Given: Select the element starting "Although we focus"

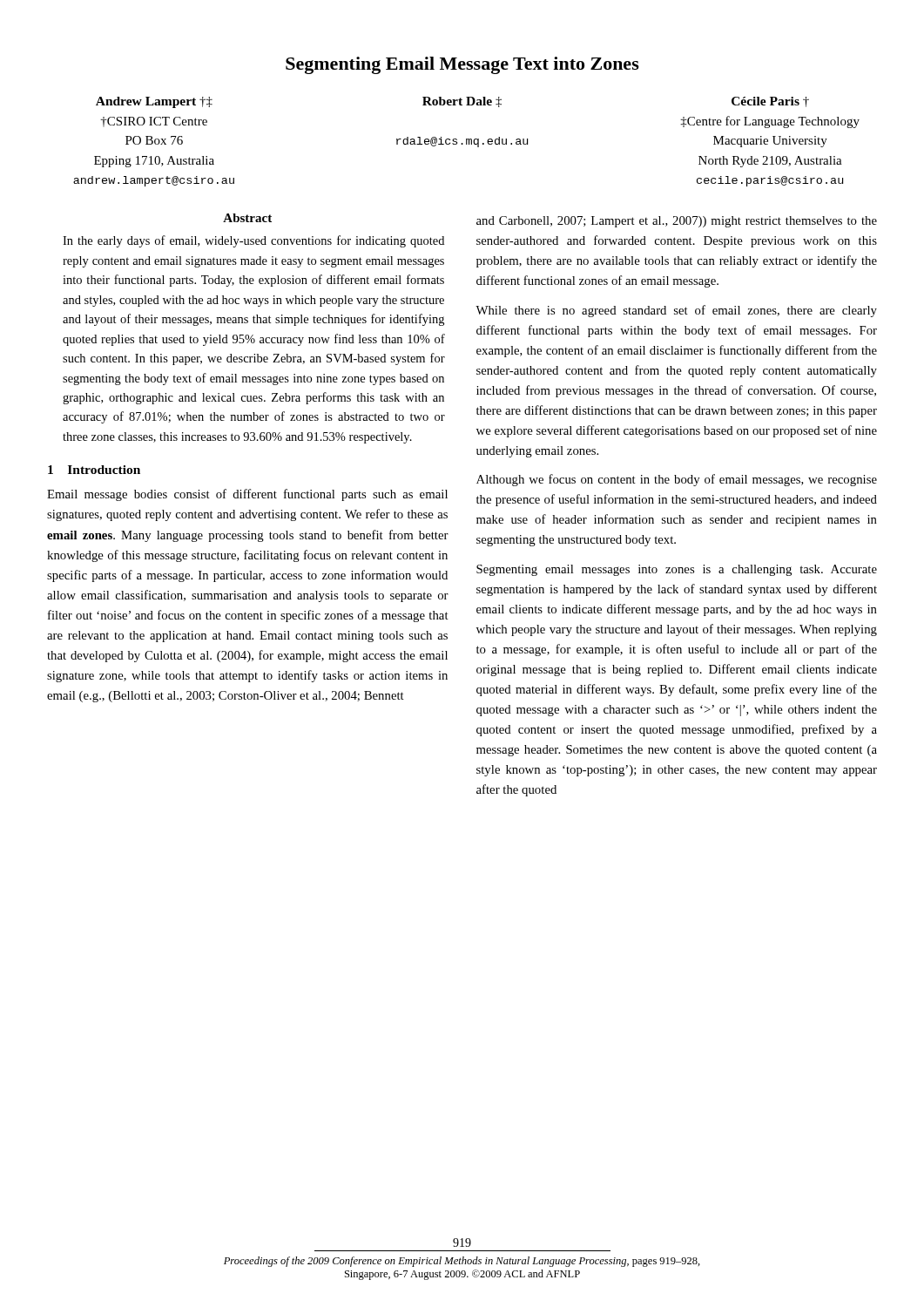Looking at the screenshot, I should 676,510.
